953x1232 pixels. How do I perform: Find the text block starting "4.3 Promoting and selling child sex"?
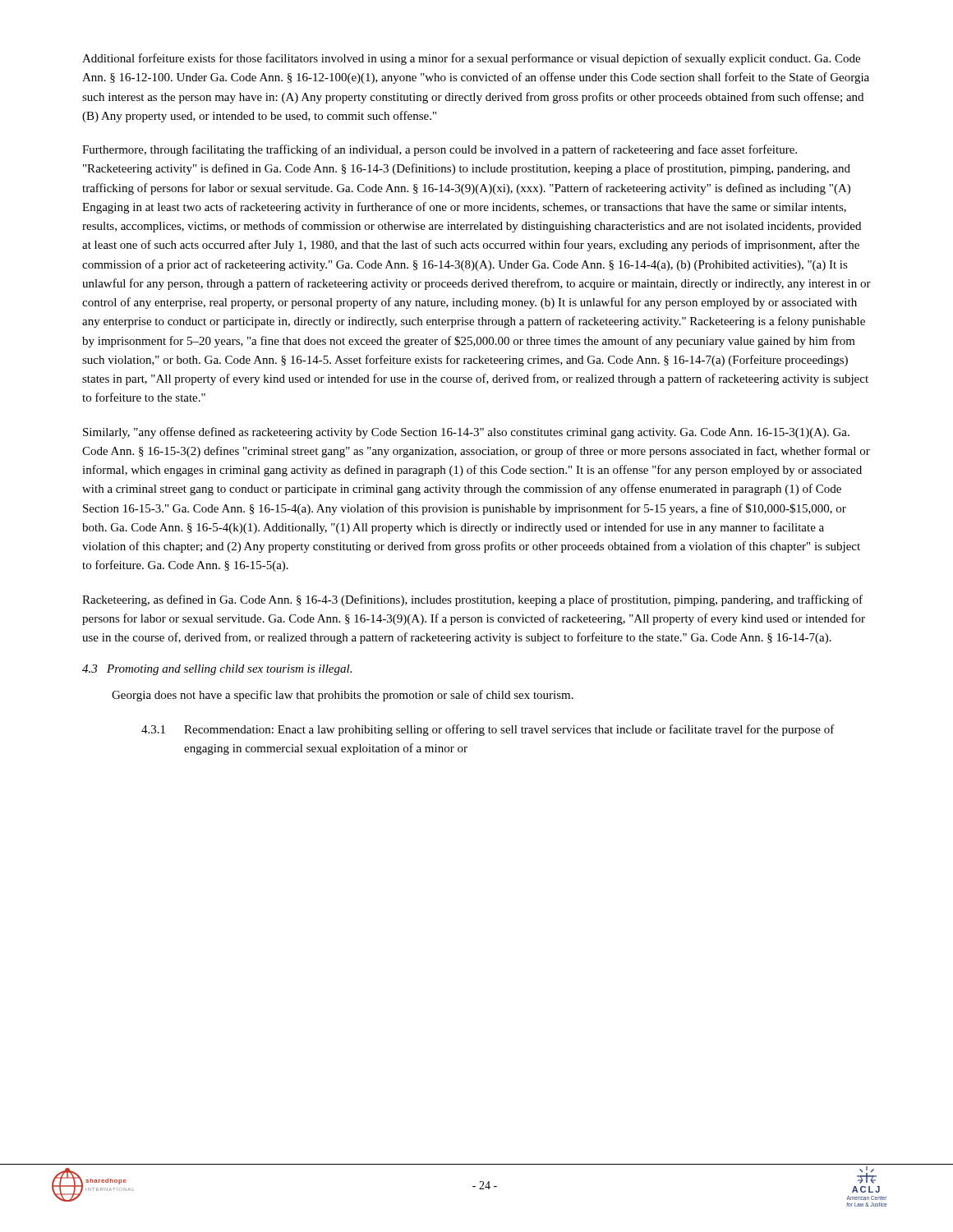click(x=217, y=669)
